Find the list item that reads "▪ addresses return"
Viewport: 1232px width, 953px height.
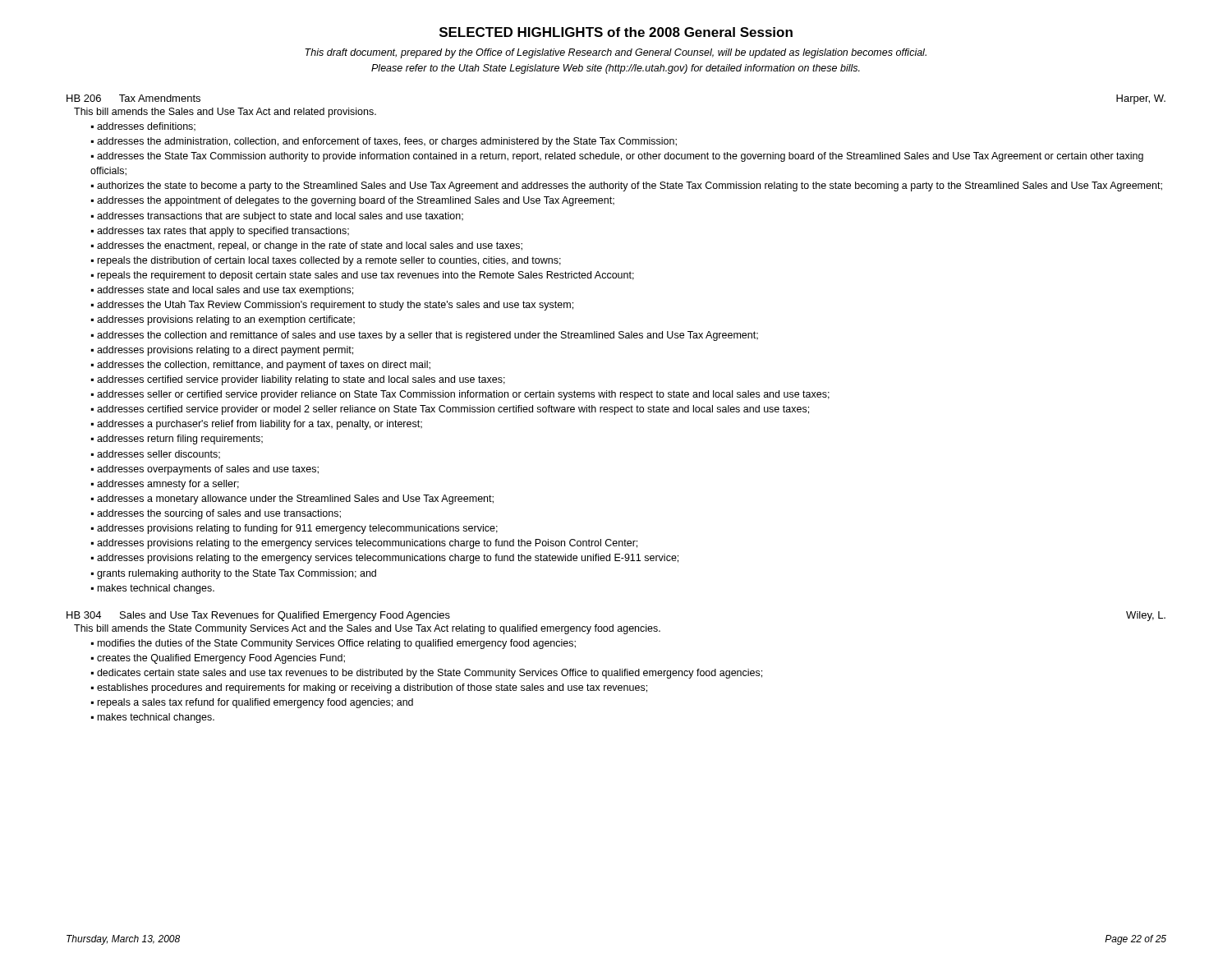click(177, 439)
